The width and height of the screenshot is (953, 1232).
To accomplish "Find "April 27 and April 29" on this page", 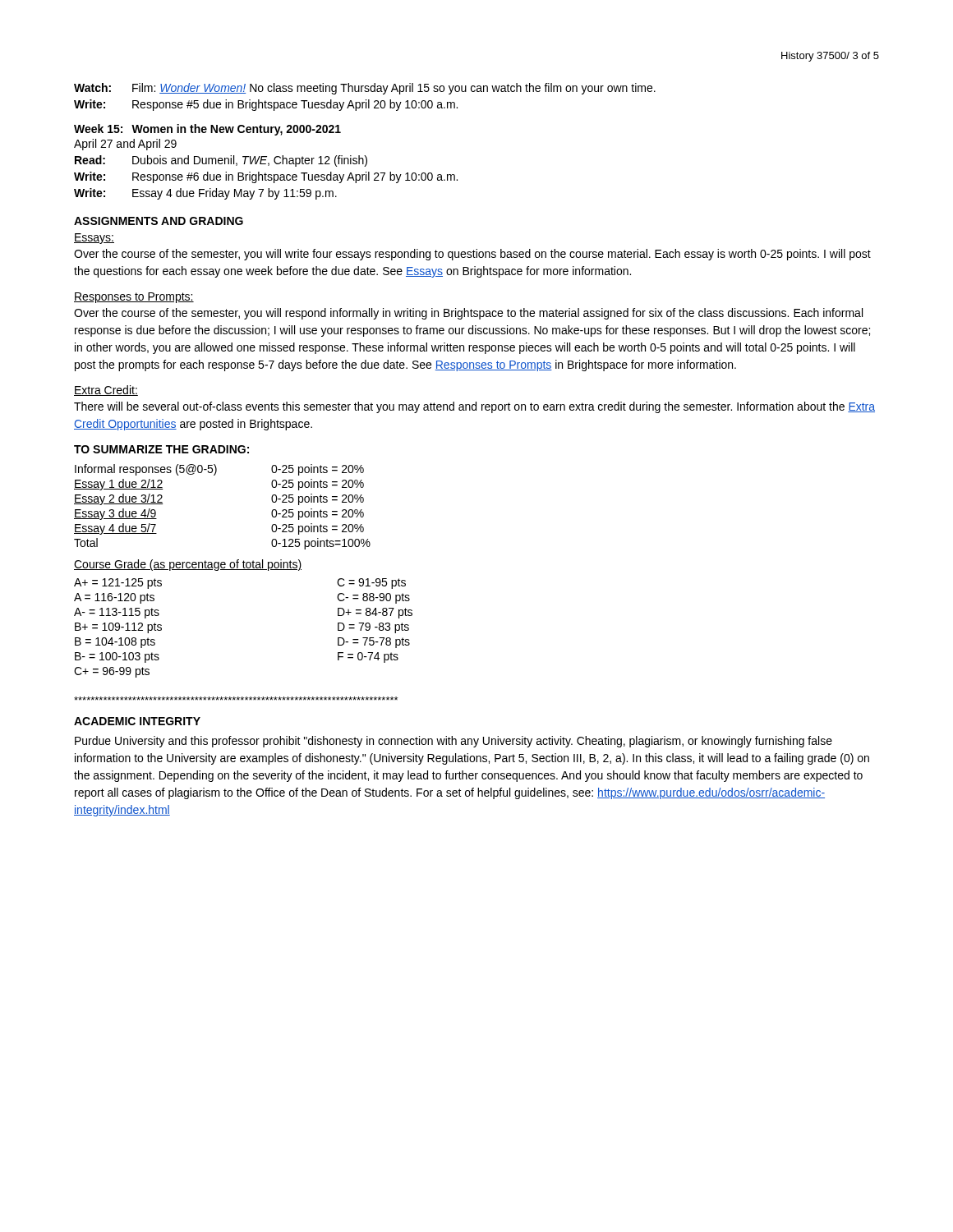I will [125, 144].
